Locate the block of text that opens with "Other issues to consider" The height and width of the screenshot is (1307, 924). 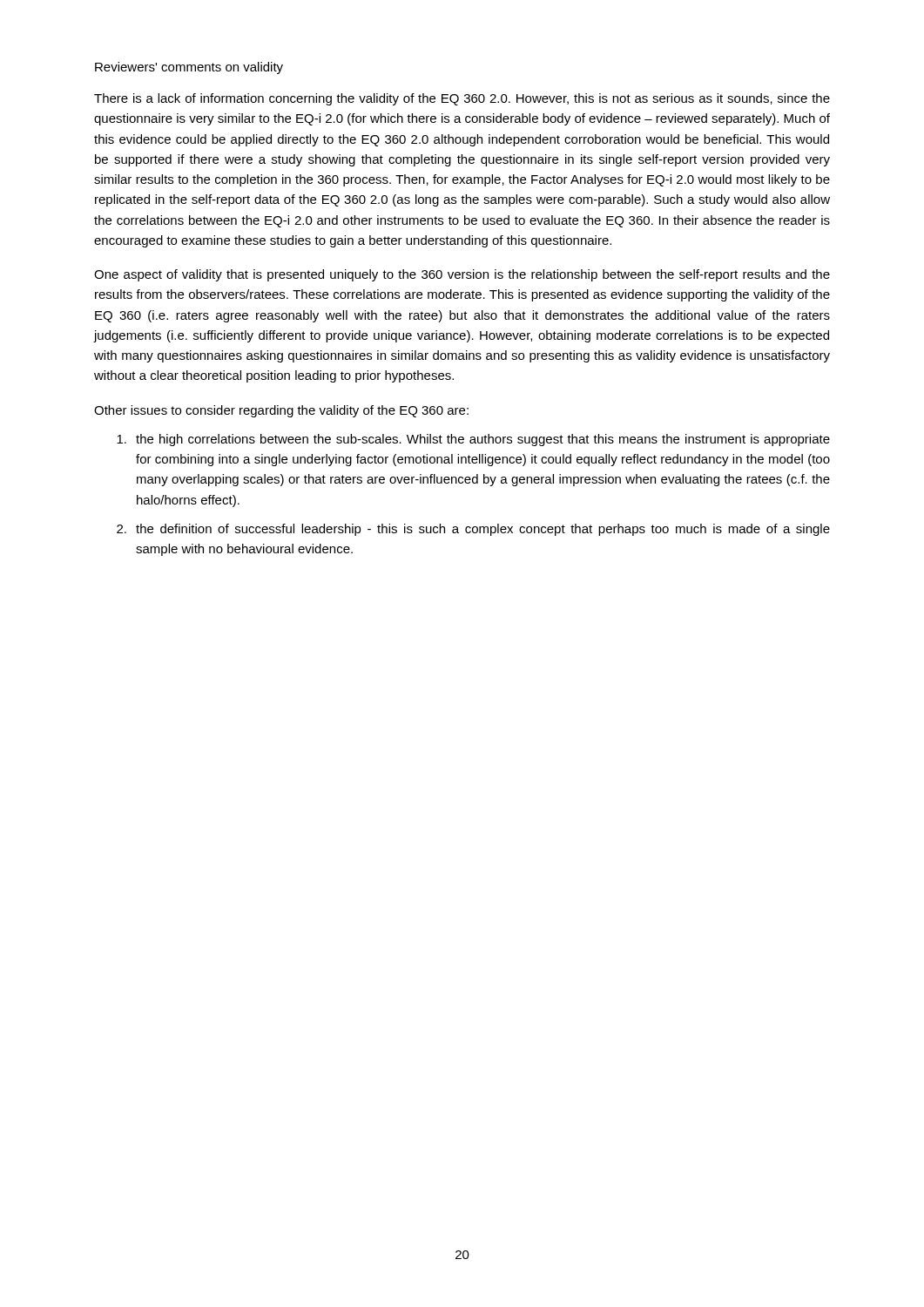click(x=282, y=410)
